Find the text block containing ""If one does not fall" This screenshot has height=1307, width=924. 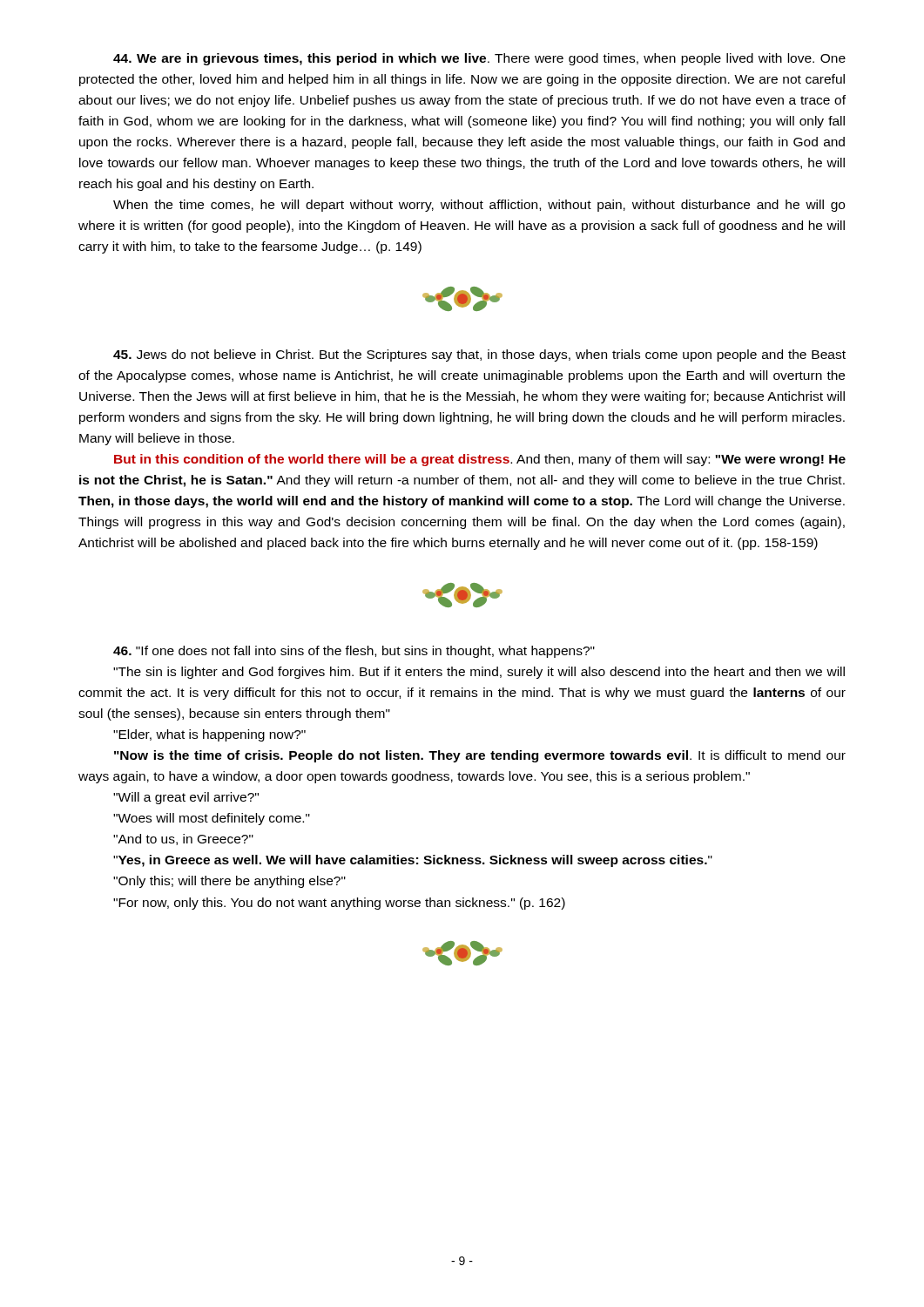click(462, 777)
